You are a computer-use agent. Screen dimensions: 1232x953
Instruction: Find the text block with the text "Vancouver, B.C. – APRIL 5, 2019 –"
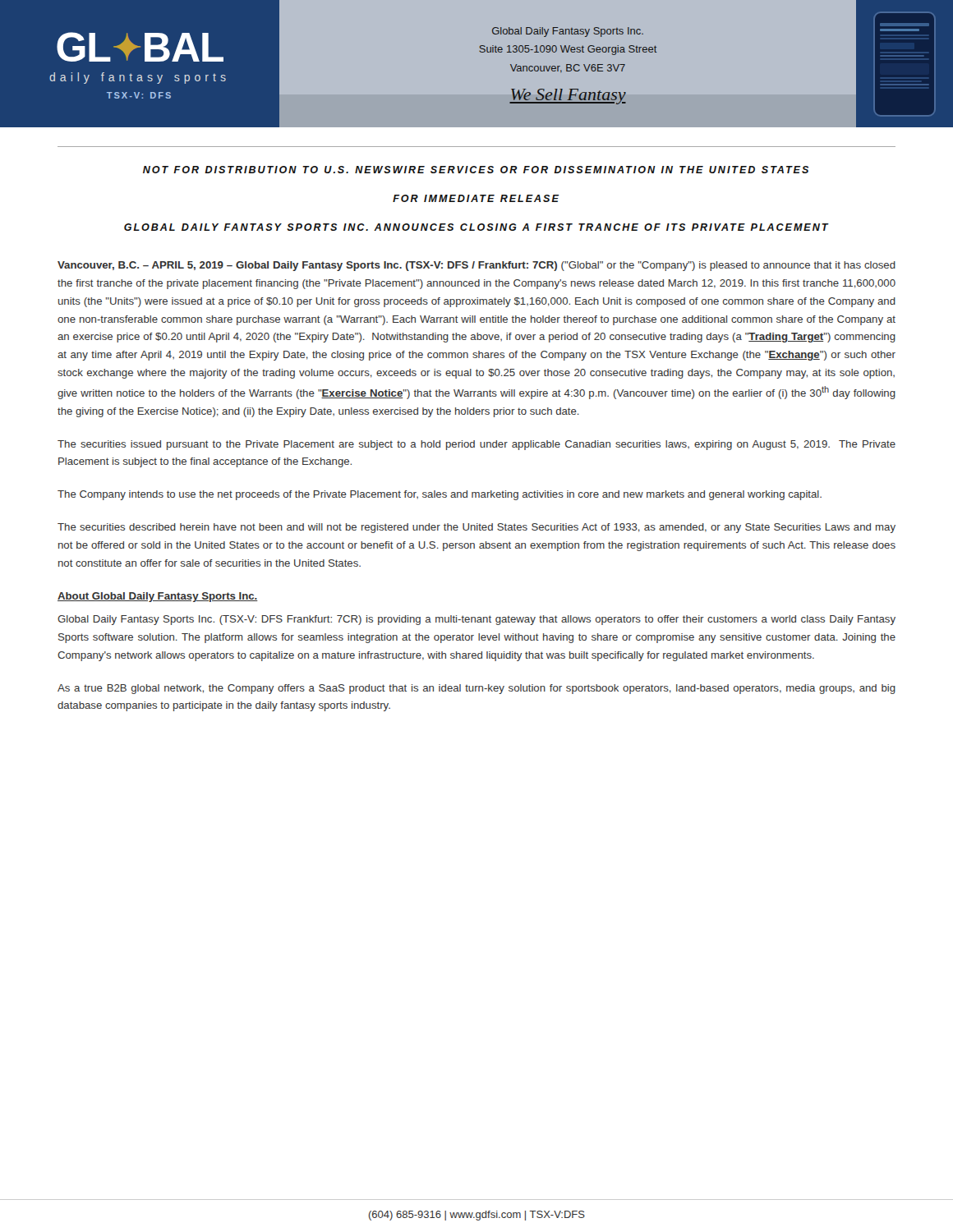tap(476, 338)
